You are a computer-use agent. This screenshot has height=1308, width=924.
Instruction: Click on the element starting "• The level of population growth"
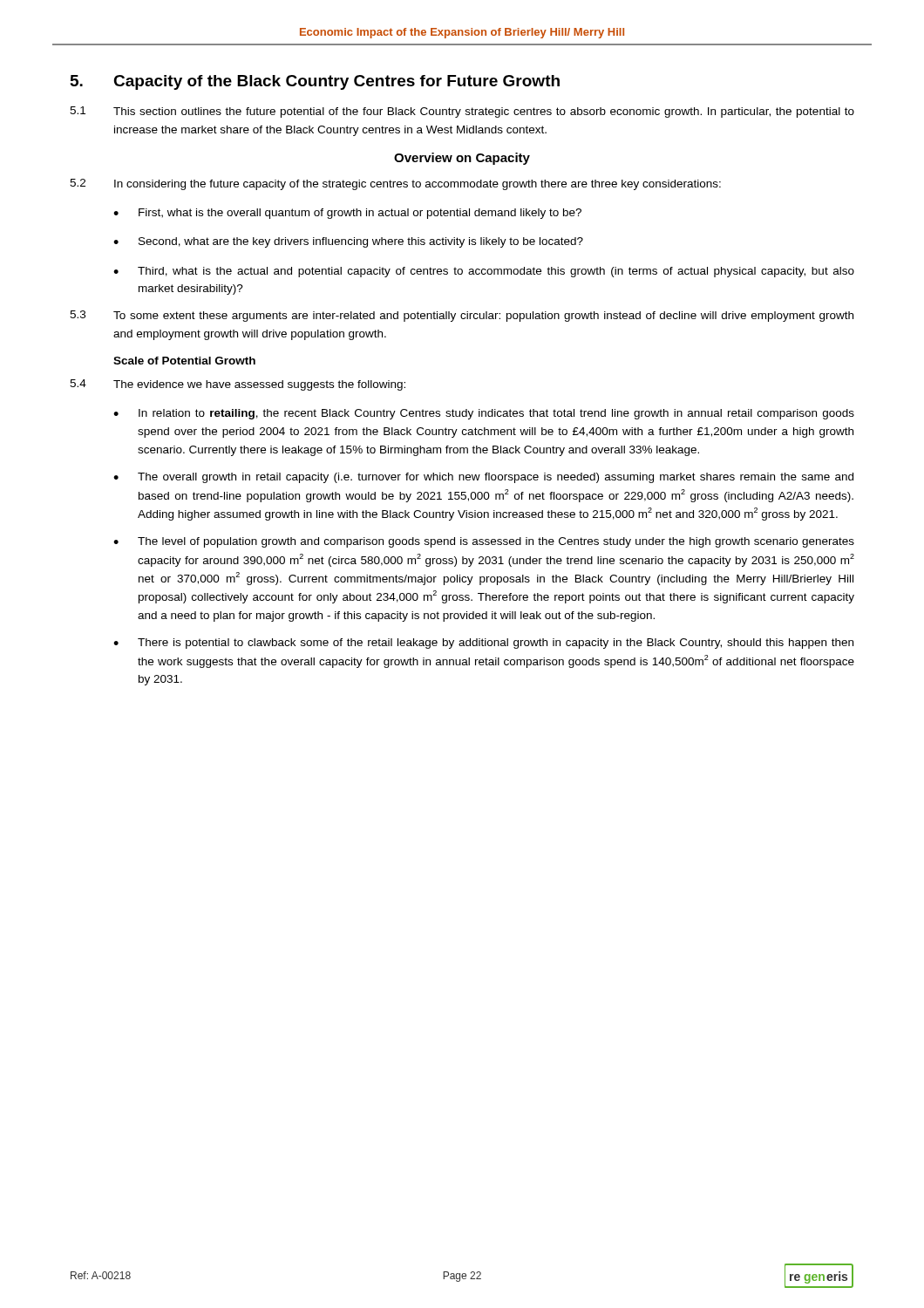[x=484, y=579]
